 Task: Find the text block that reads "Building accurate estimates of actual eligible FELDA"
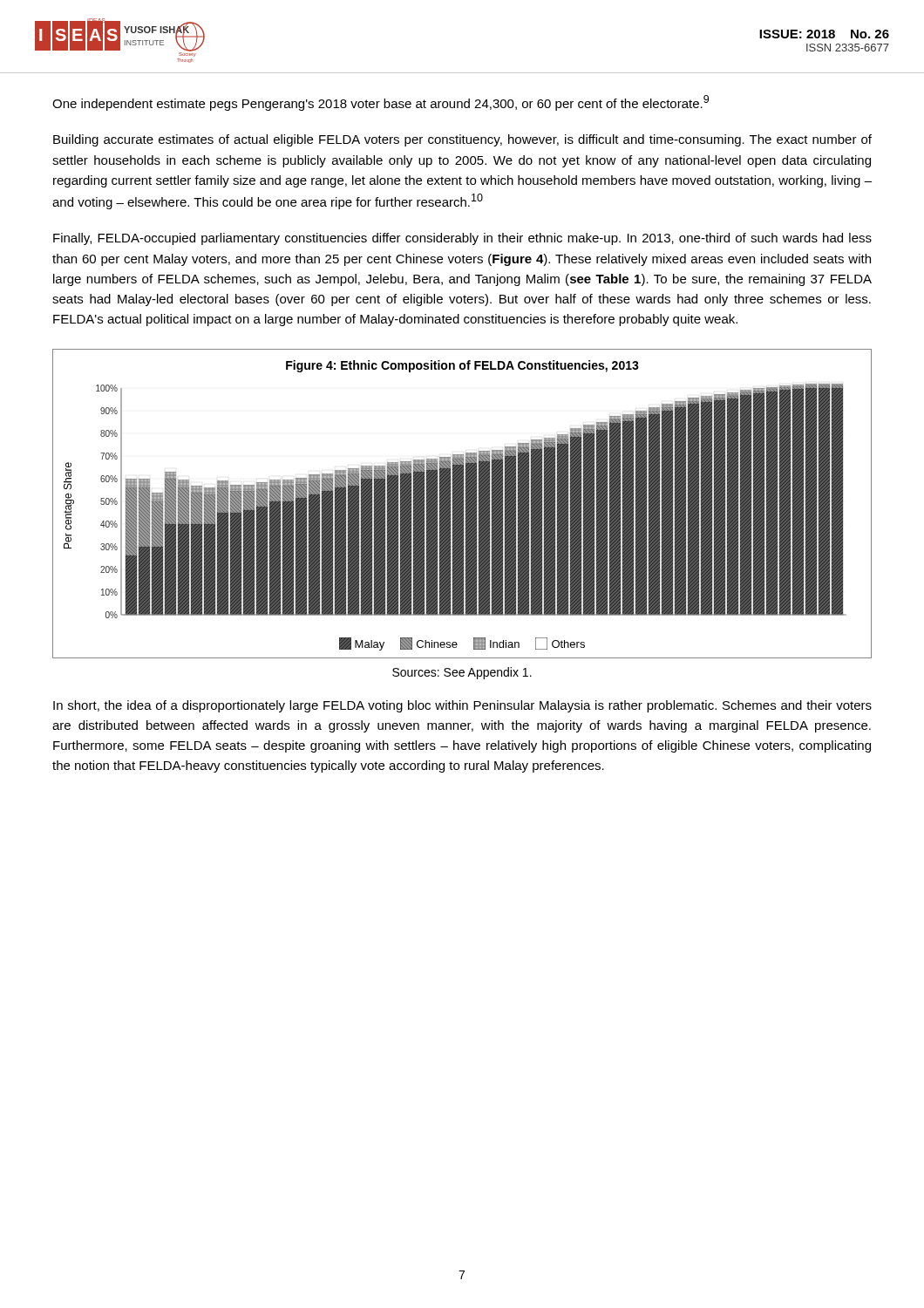point(462,171)
